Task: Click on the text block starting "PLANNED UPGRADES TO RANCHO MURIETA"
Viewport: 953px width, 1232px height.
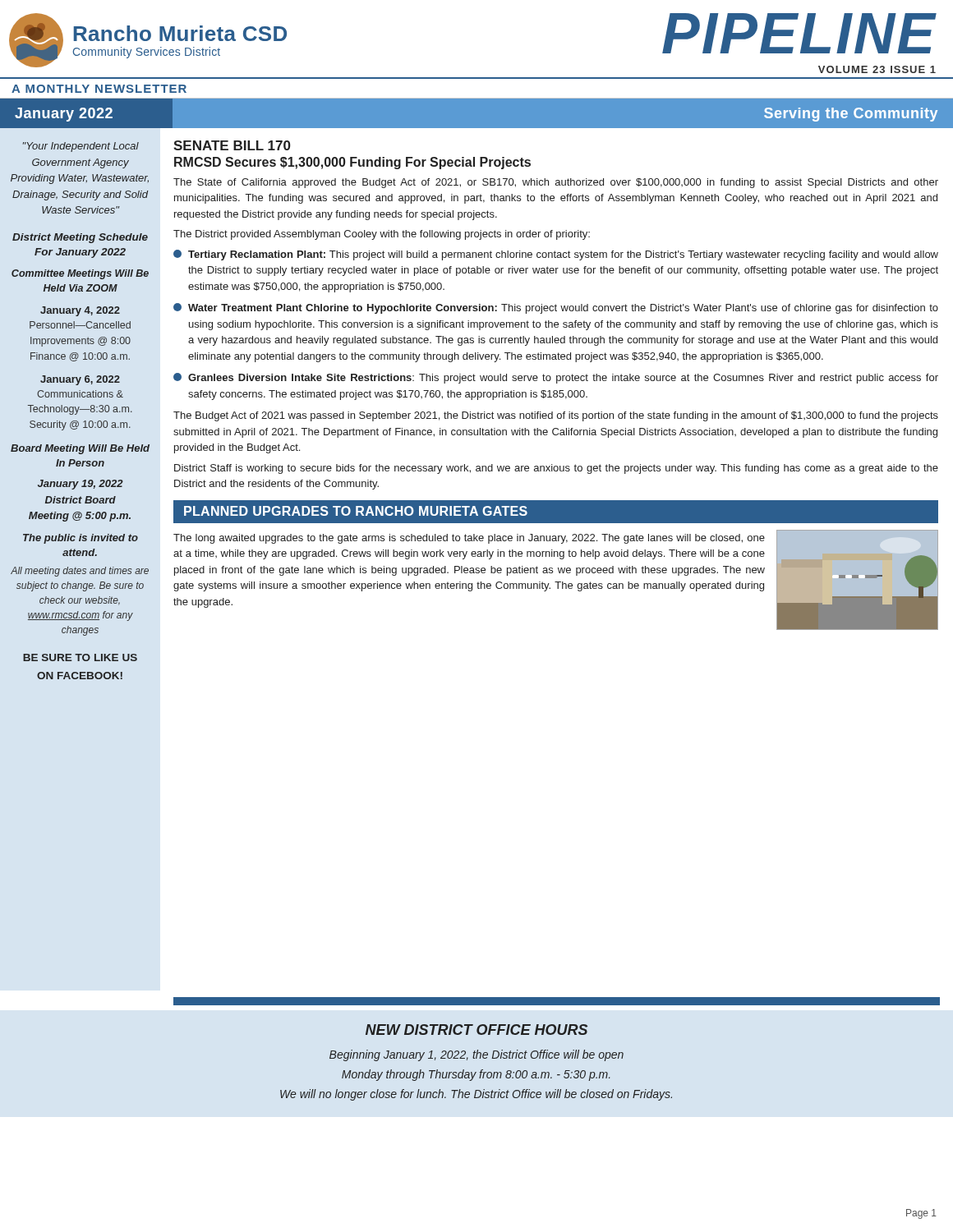Action: coord(355,511)
